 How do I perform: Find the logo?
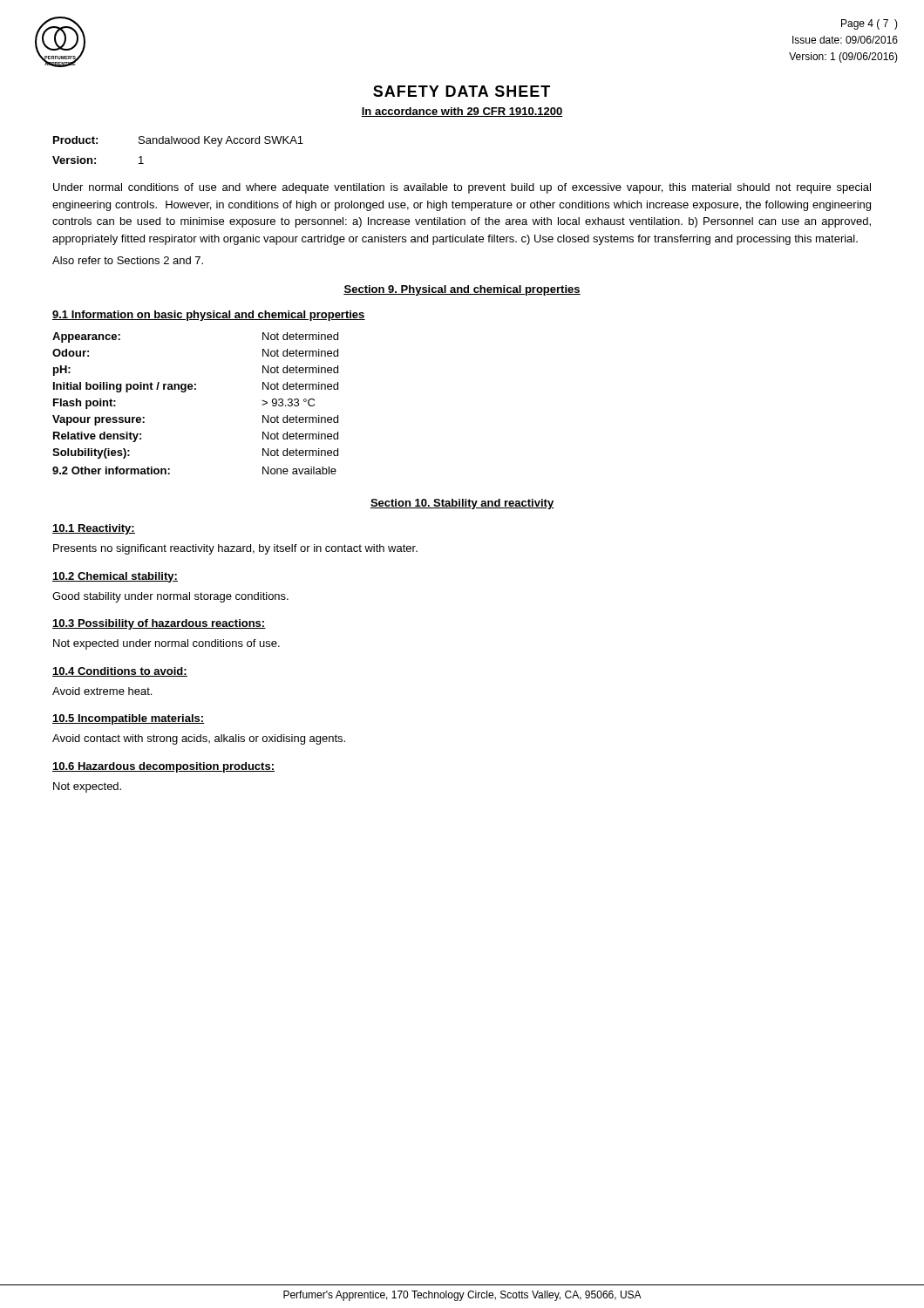[x=60, y=45]
